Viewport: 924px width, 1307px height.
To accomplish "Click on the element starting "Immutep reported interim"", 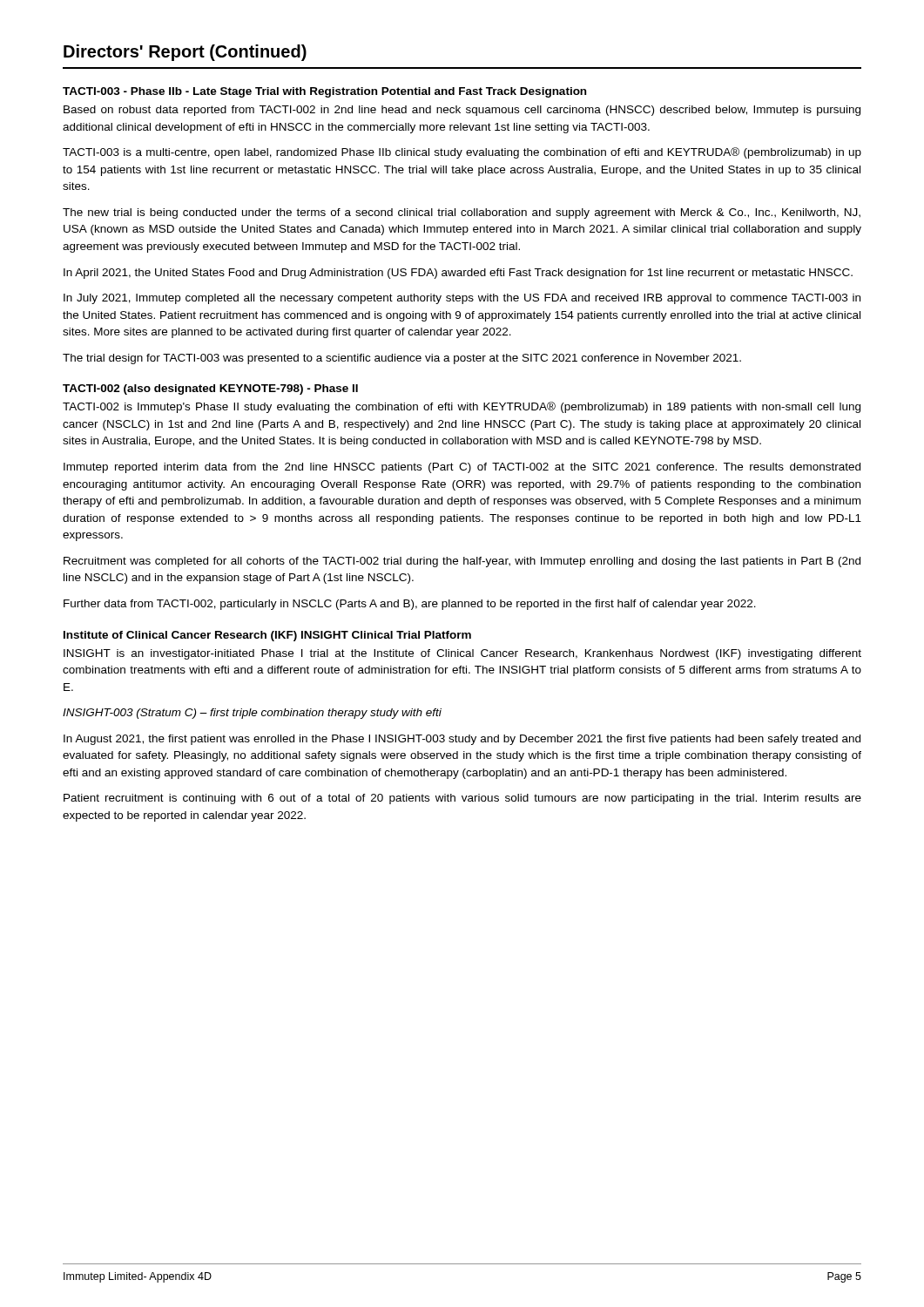I will [462, 501].
